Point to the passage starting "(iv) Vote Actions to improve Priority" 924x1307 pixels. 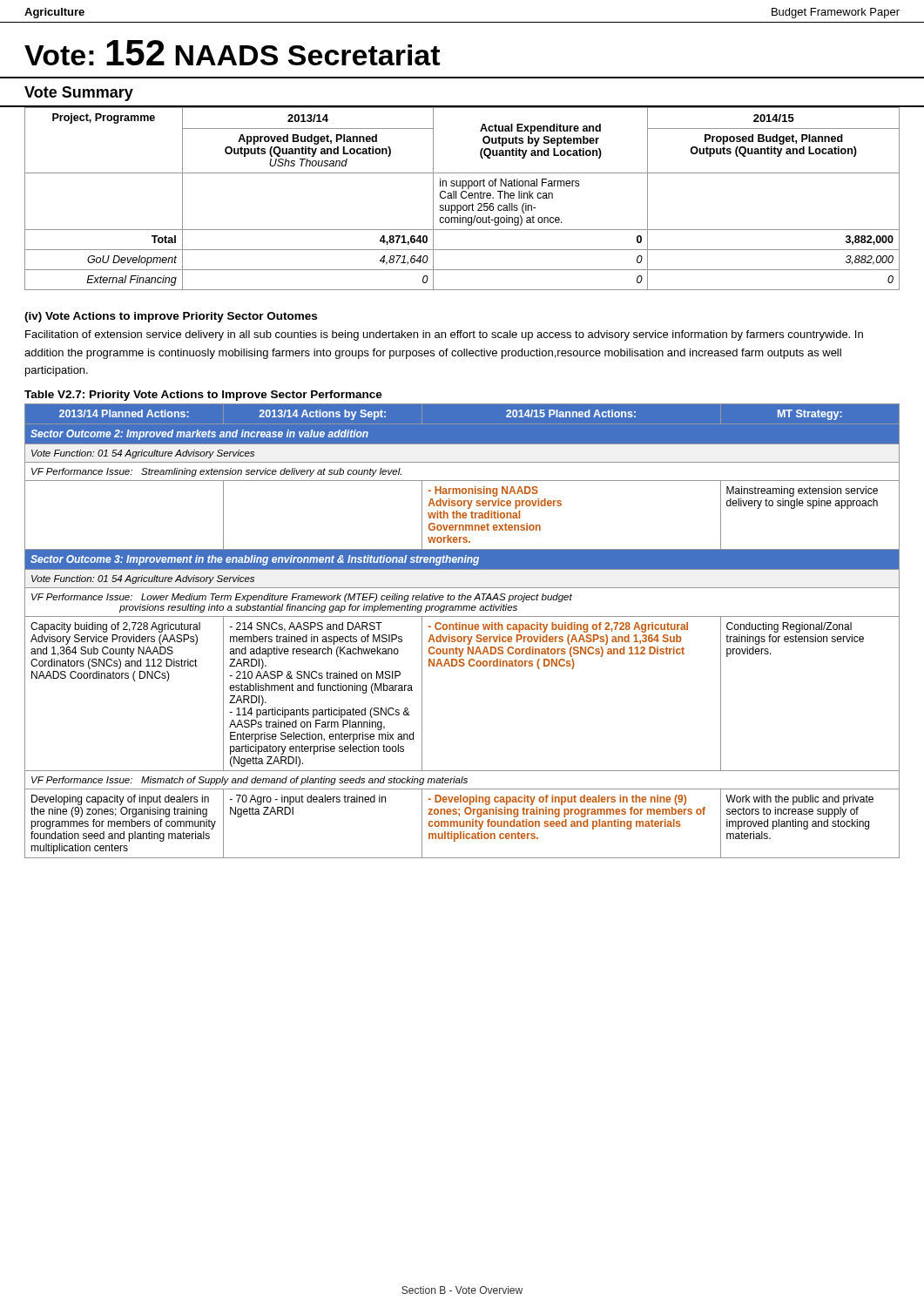(171, 316)
